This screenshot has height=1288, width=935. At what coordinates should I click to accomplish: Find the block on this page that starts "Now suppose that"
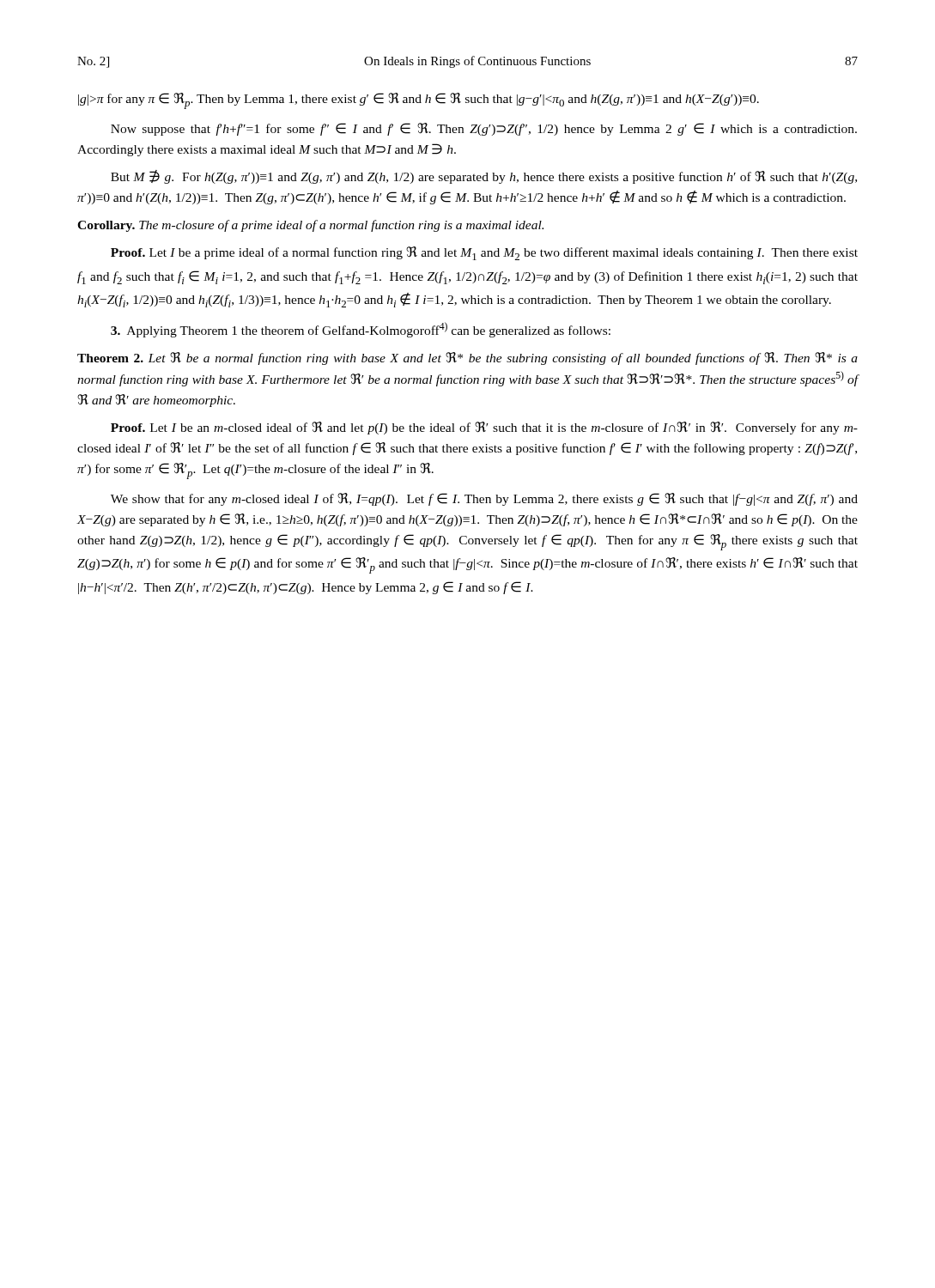coord(468,139)
